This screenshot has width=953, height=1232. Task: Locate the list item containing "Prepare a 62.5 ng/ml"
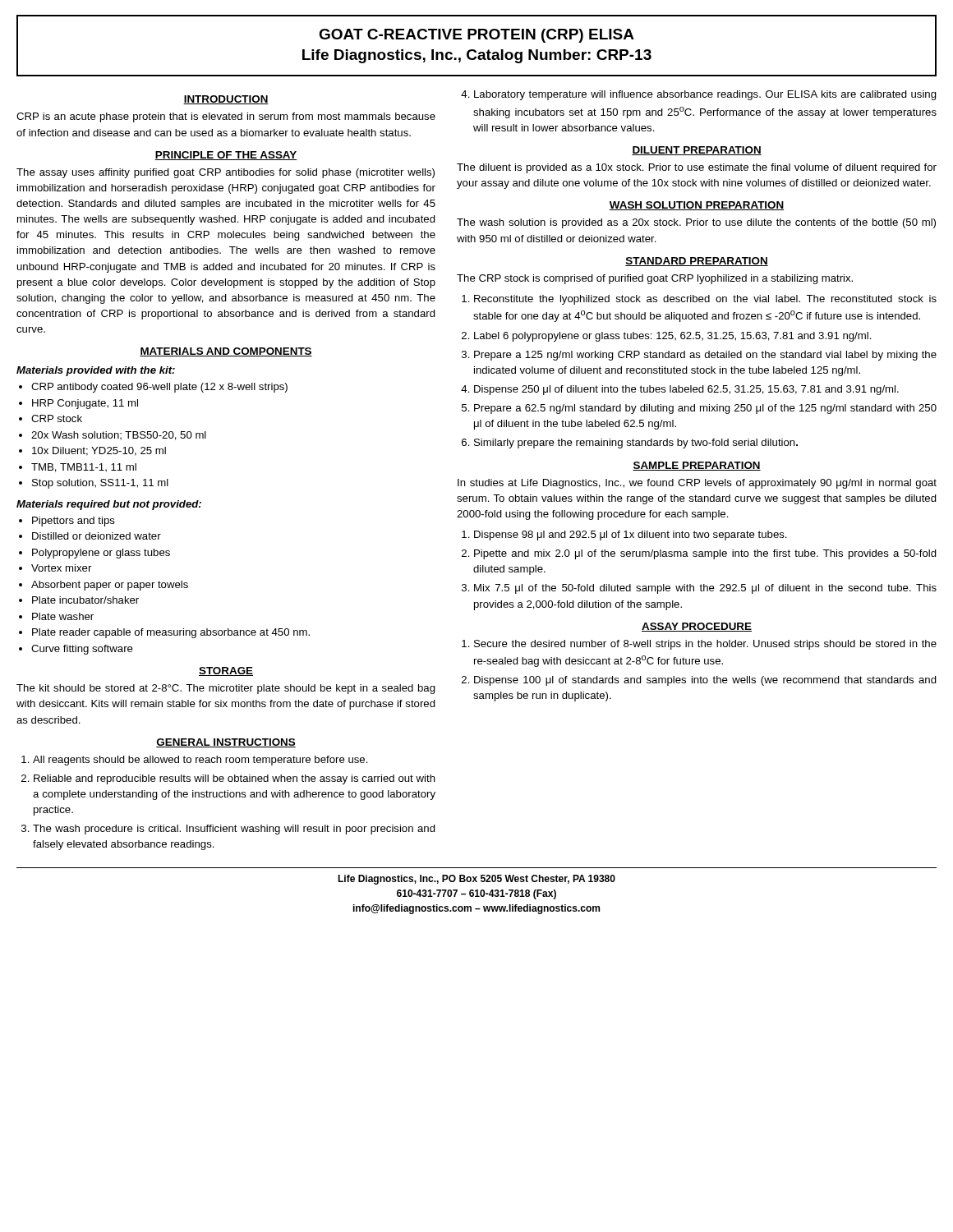pos(705,416)
